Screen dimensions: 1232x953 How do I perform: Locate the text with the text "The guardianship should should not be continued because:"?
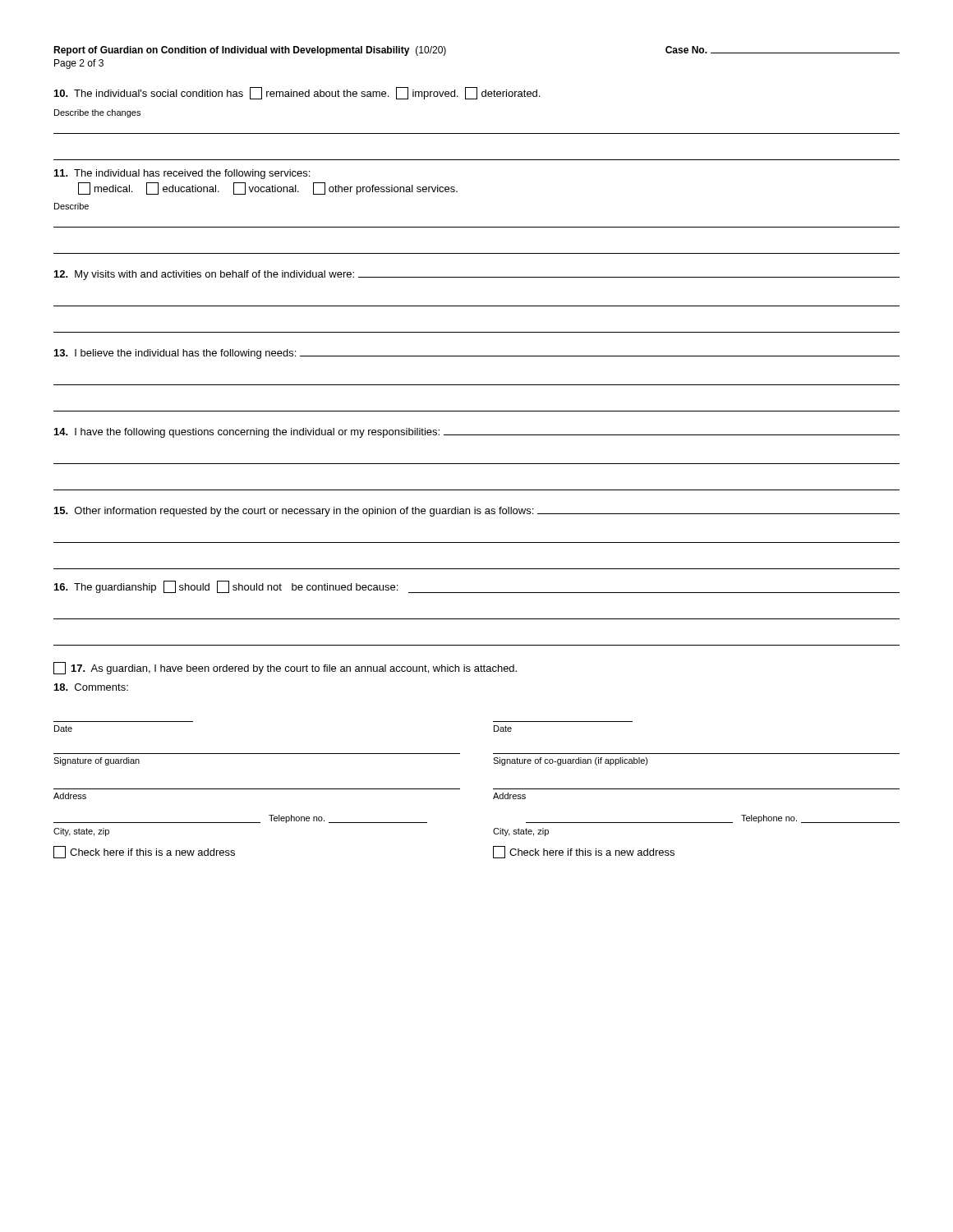(x=476, y=613)
